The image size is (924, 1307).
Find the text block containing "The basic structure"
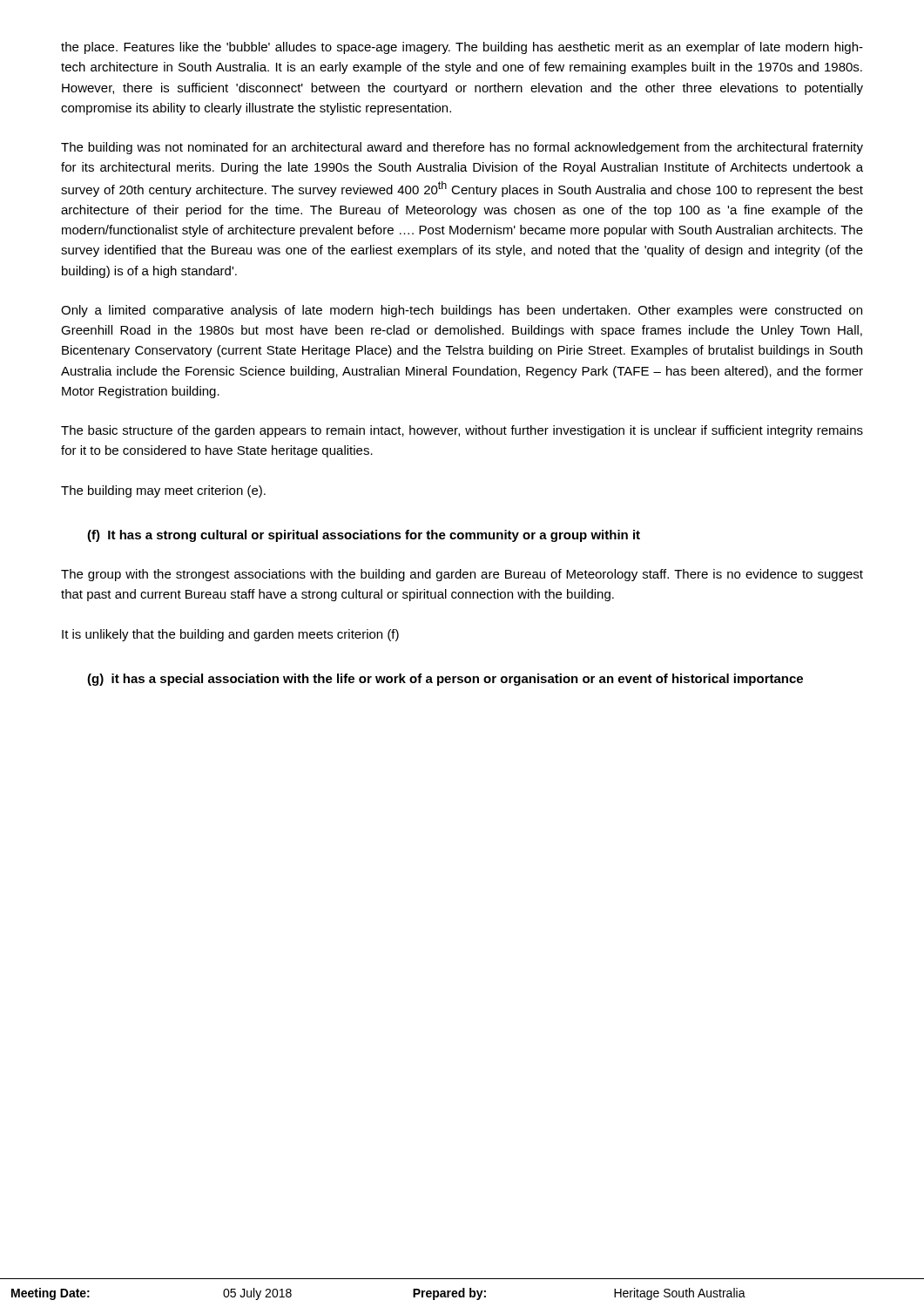tap(462, 440)
